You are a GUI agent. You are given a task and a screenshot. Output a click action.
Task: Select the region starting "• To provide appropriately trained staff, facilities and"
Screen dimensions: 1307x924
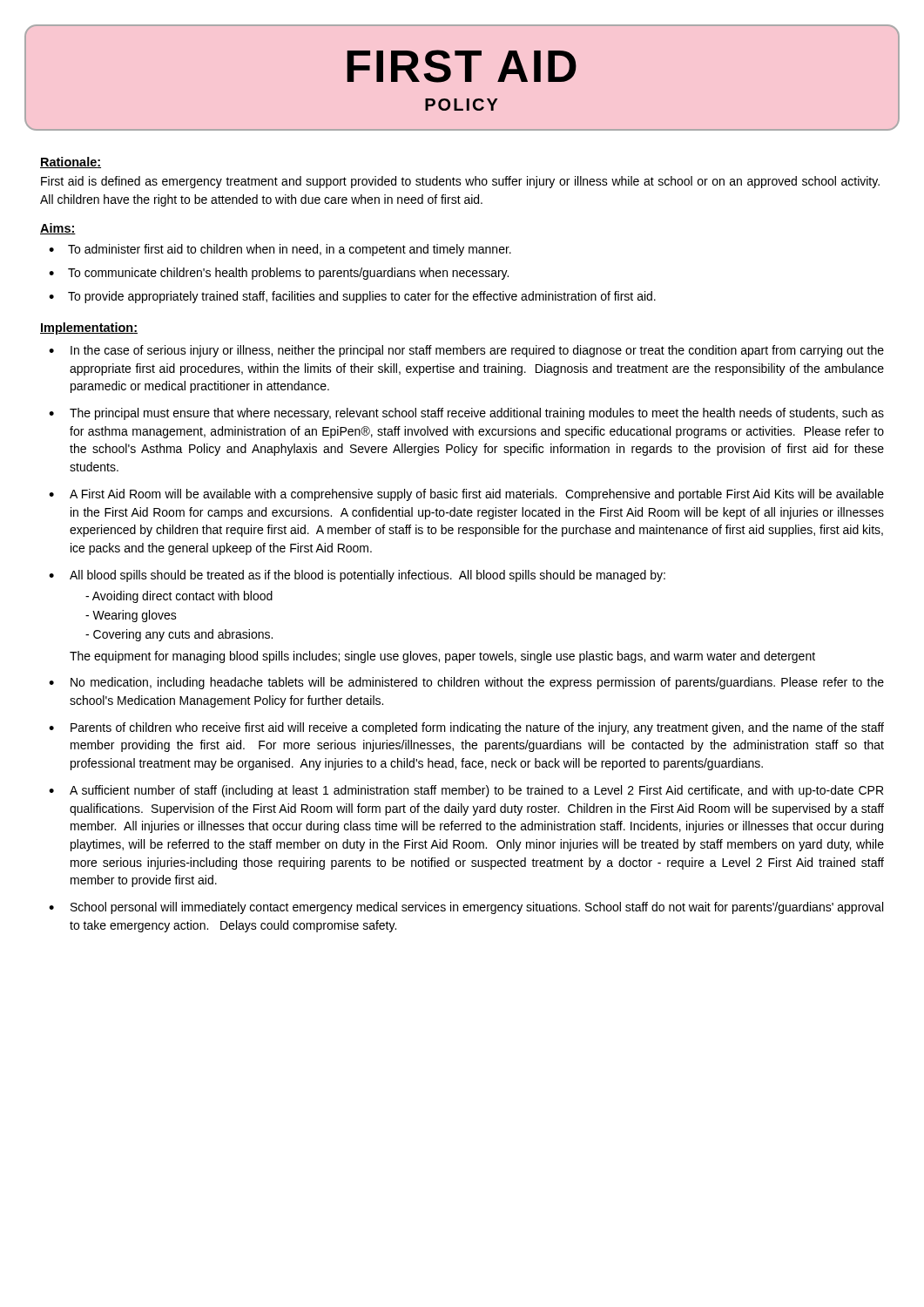(x=466, y=298)
